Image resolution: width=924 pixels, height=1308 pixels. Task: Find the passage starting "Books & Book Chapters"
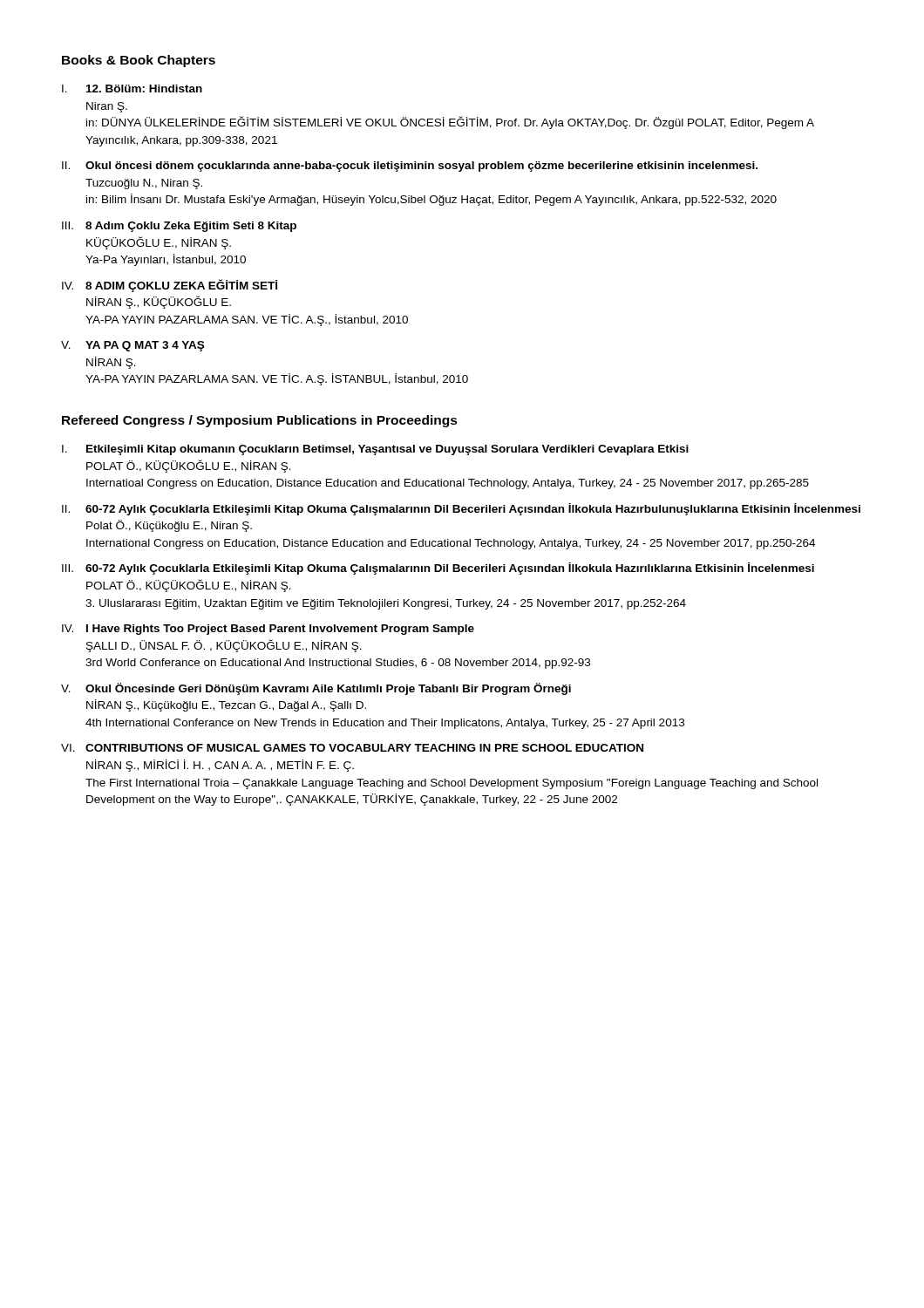point(139,61)
